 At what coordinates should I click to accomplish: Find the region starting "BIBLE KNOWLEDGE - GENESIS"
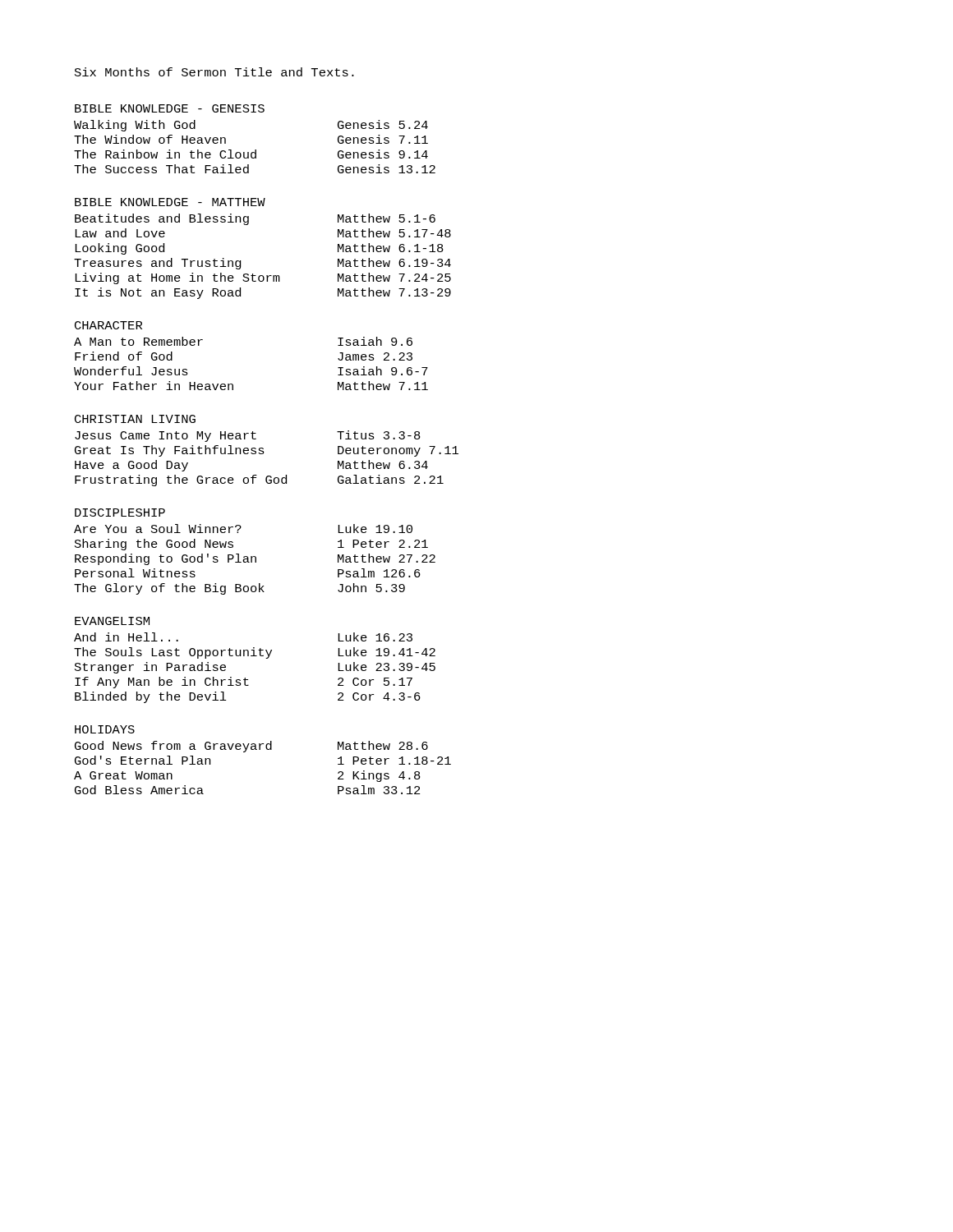click(x=169, y=109)
